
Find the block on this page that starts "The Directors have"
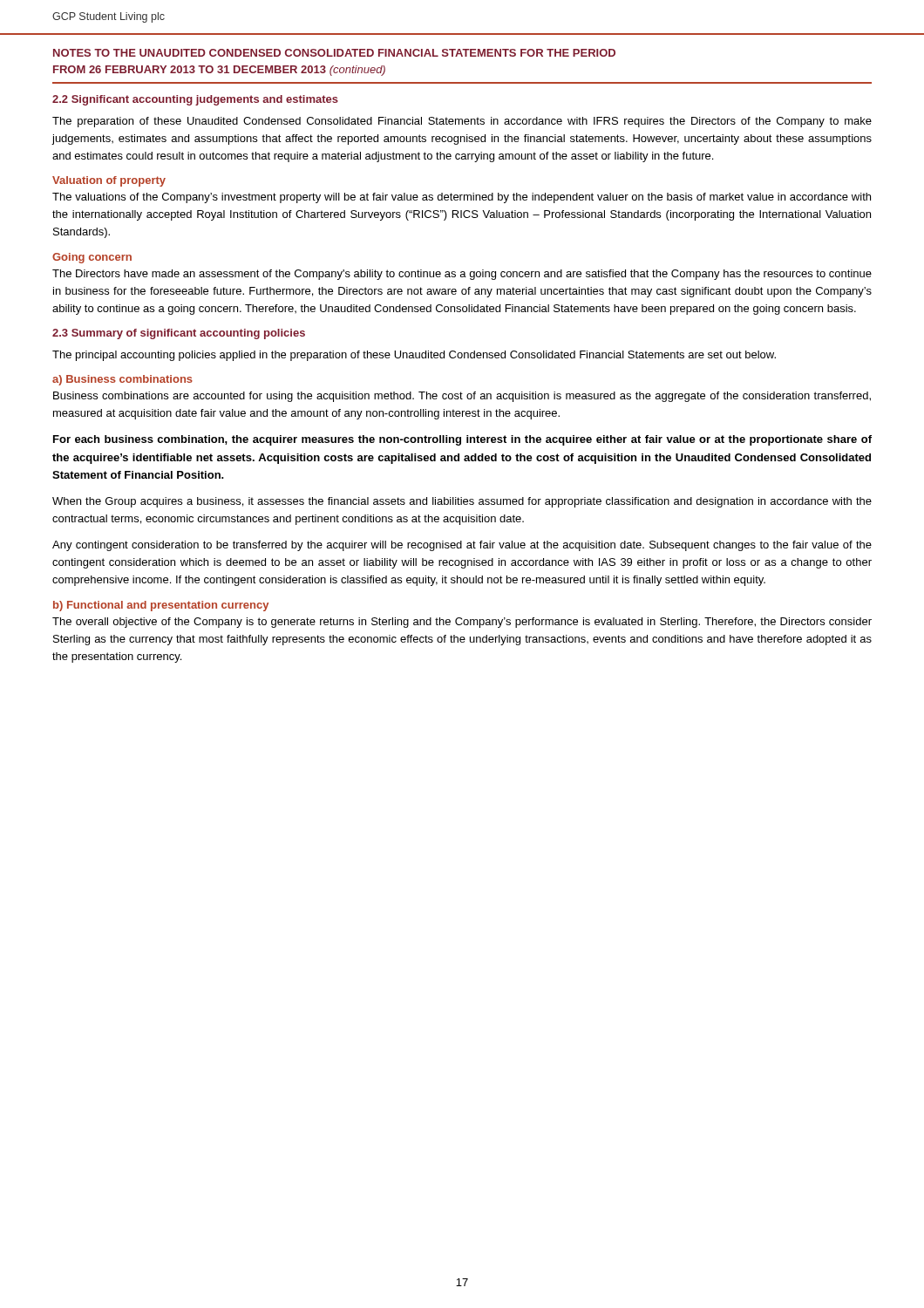click(x=462, y=291)
